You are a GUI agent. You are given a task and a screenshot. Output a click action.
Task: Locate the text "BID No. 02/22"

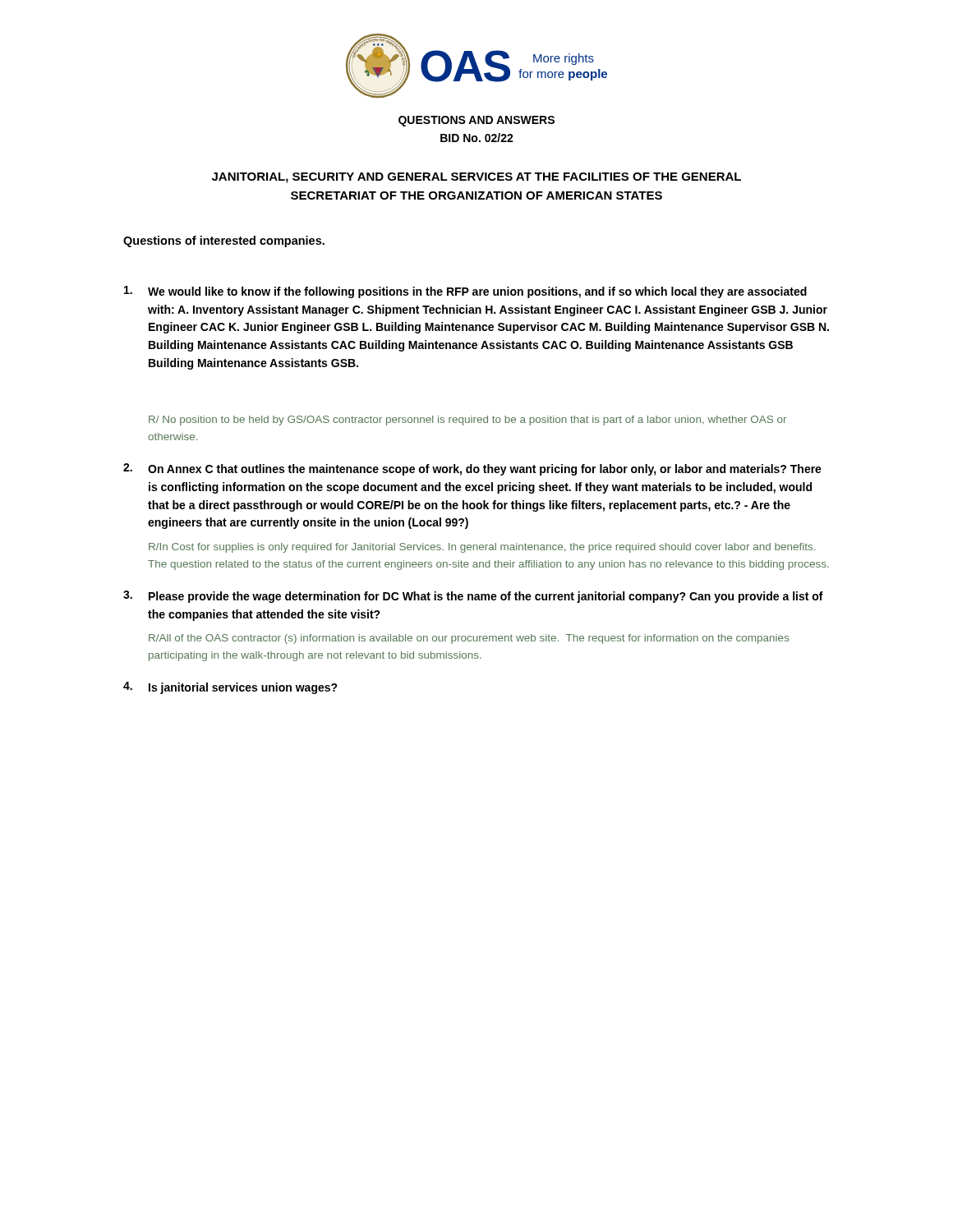coord(476,138)
